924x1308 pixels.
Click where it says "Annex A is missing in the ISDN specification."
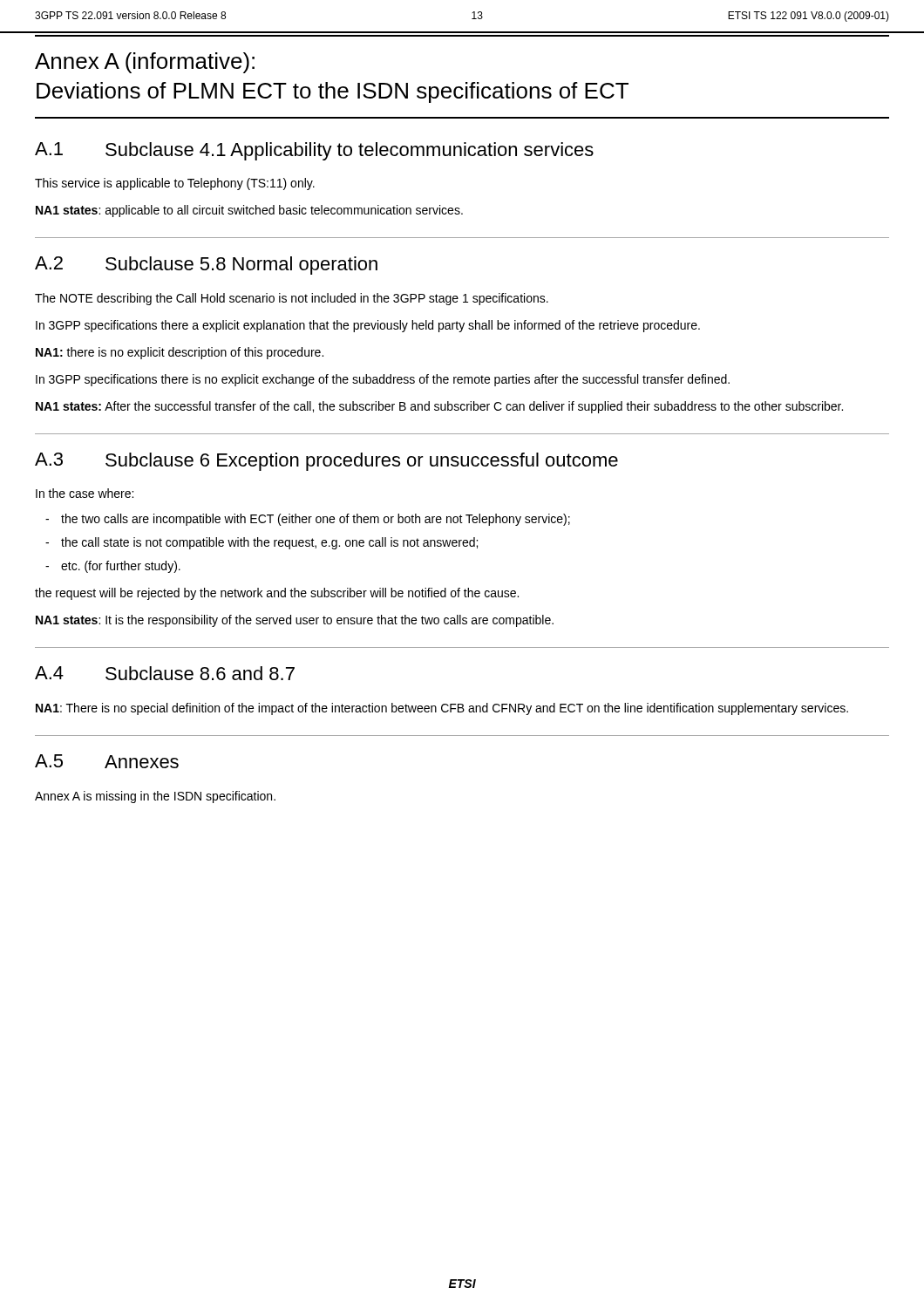(x=156, y=796)
